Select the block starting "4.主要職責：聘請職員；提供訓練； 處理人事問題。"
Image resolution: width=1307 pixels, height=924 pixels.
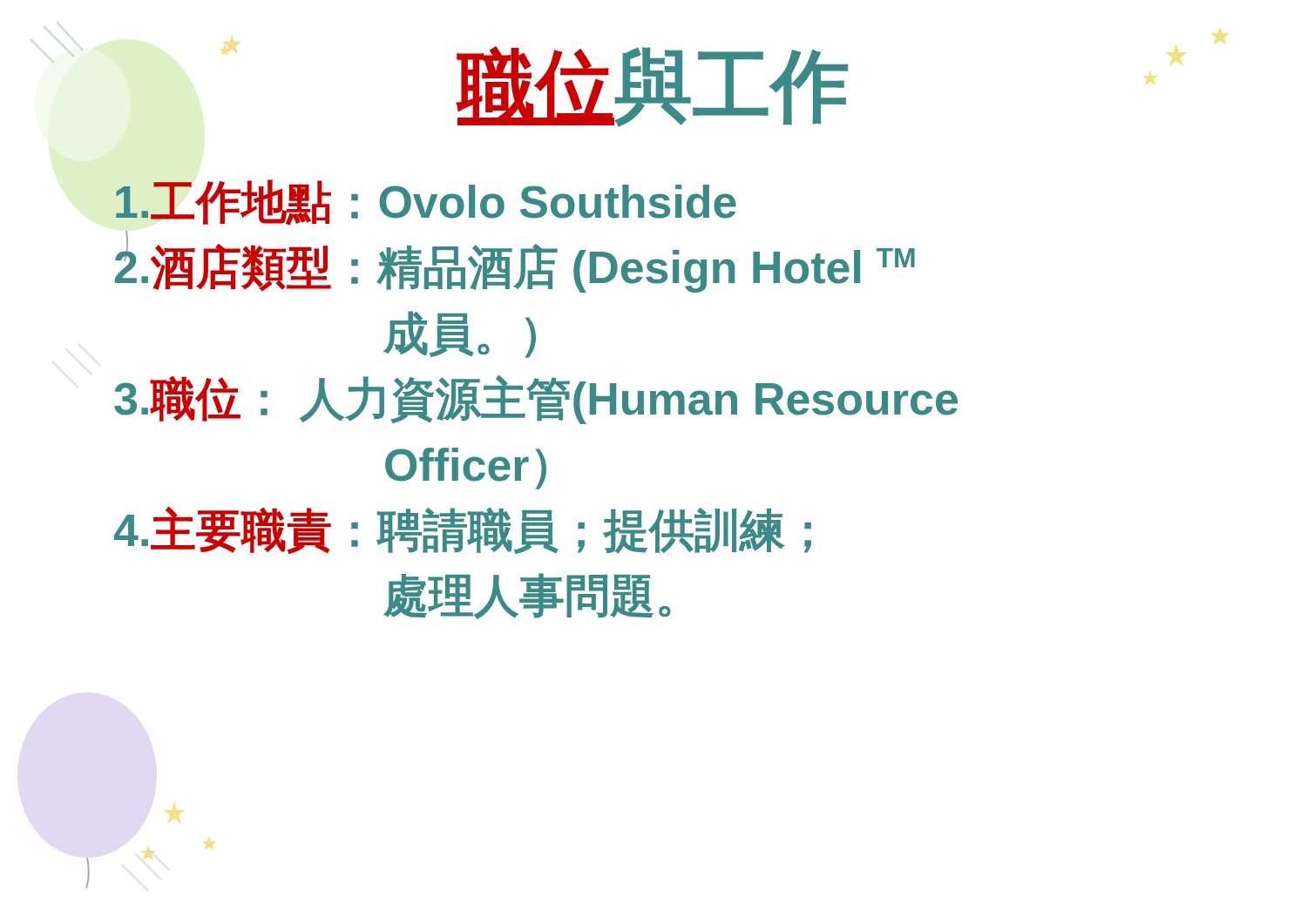pos(675,564)
